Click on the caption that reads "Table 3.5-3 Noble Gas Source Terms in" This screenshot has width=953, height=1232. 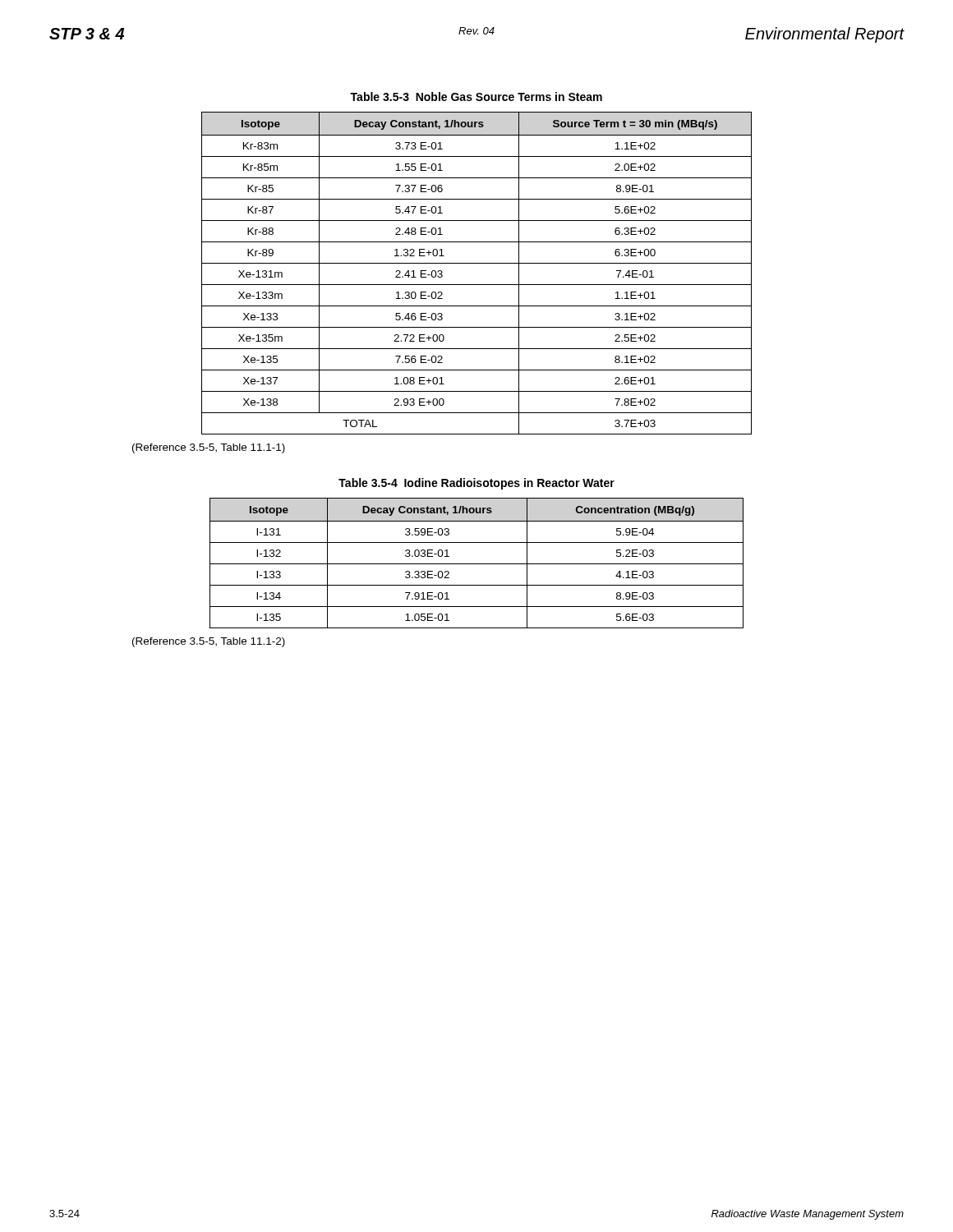coord(476,97)
